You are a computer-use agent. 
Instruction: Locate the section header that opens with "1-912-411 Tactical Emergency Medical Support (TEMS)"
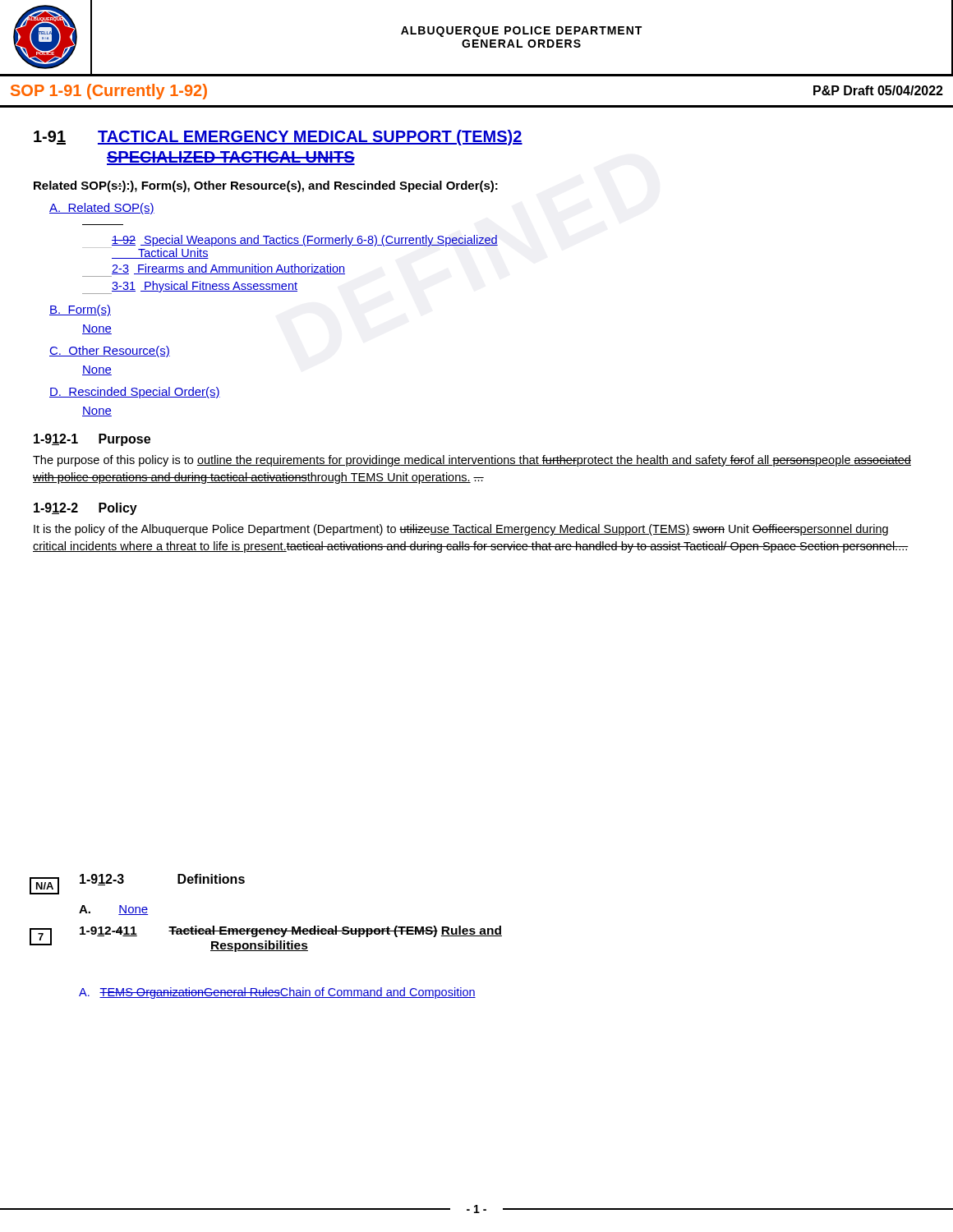(290, 938)
